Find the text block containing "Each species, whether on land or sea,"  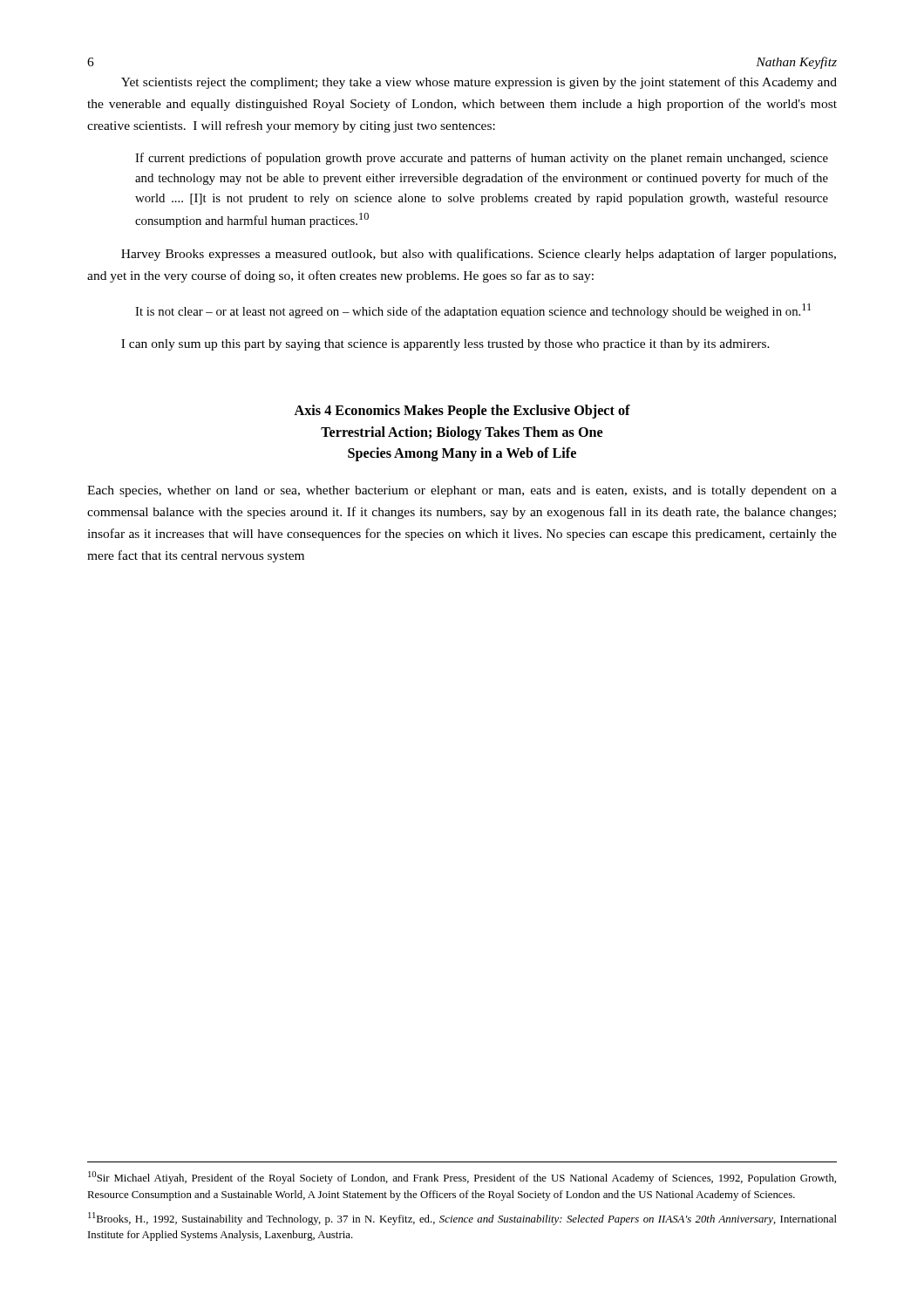pos(462,522)
